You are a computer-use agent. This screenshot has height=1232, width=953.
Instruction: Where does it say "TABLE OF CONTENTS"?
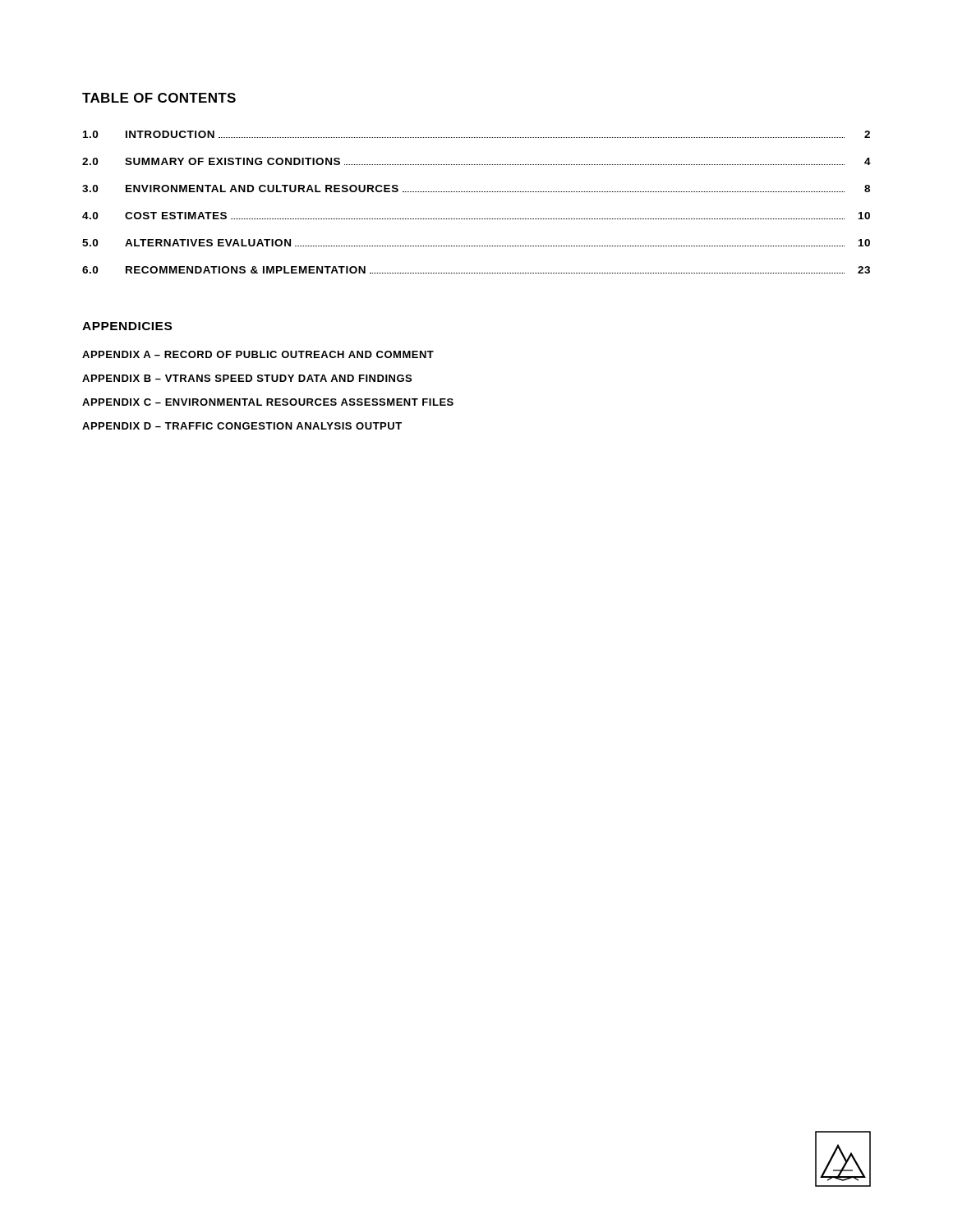pos(159,98)
